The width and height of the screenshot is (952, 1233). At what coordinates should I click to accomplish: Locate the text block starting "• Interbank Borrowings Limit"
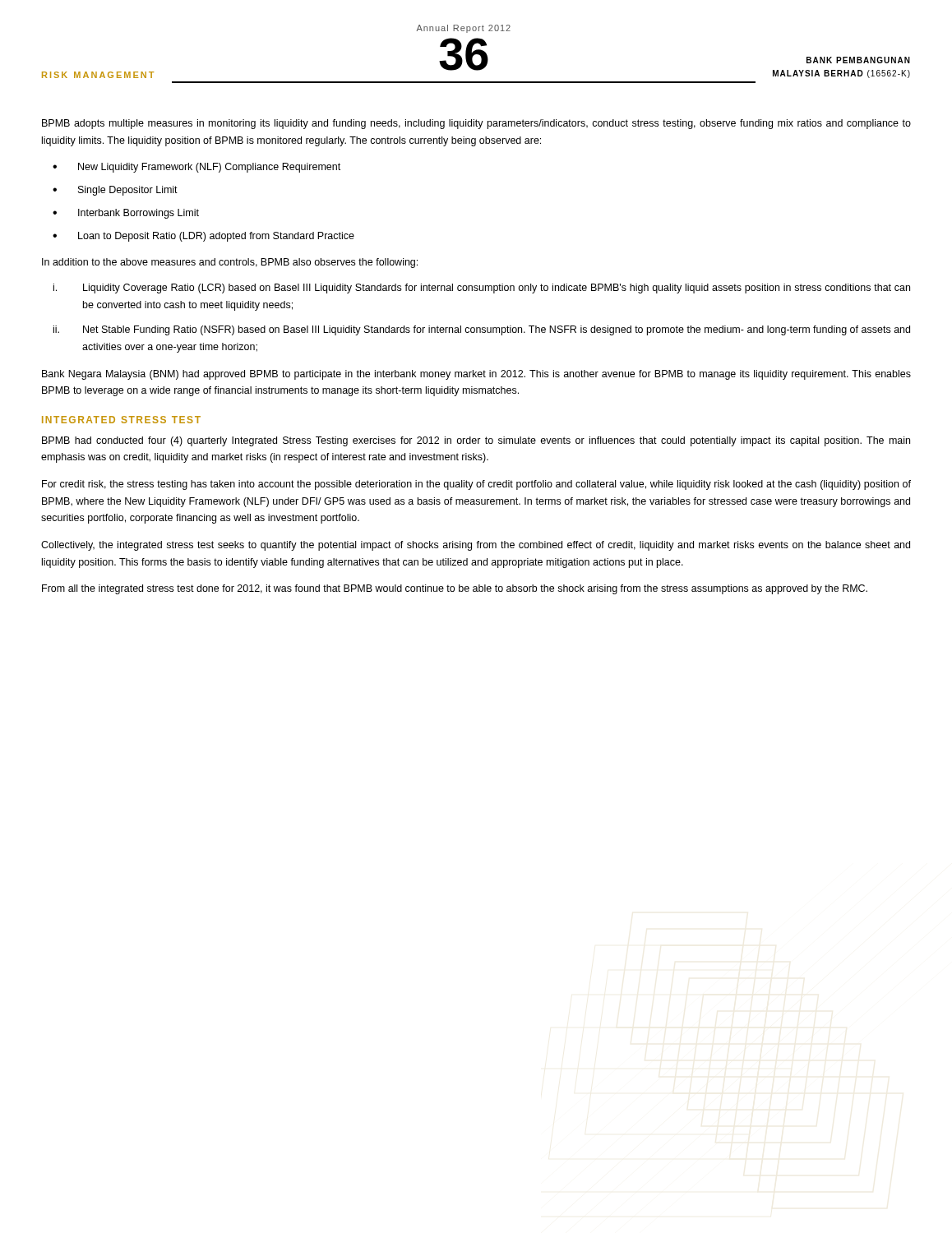pyautogui.click(x=120, y=213)
